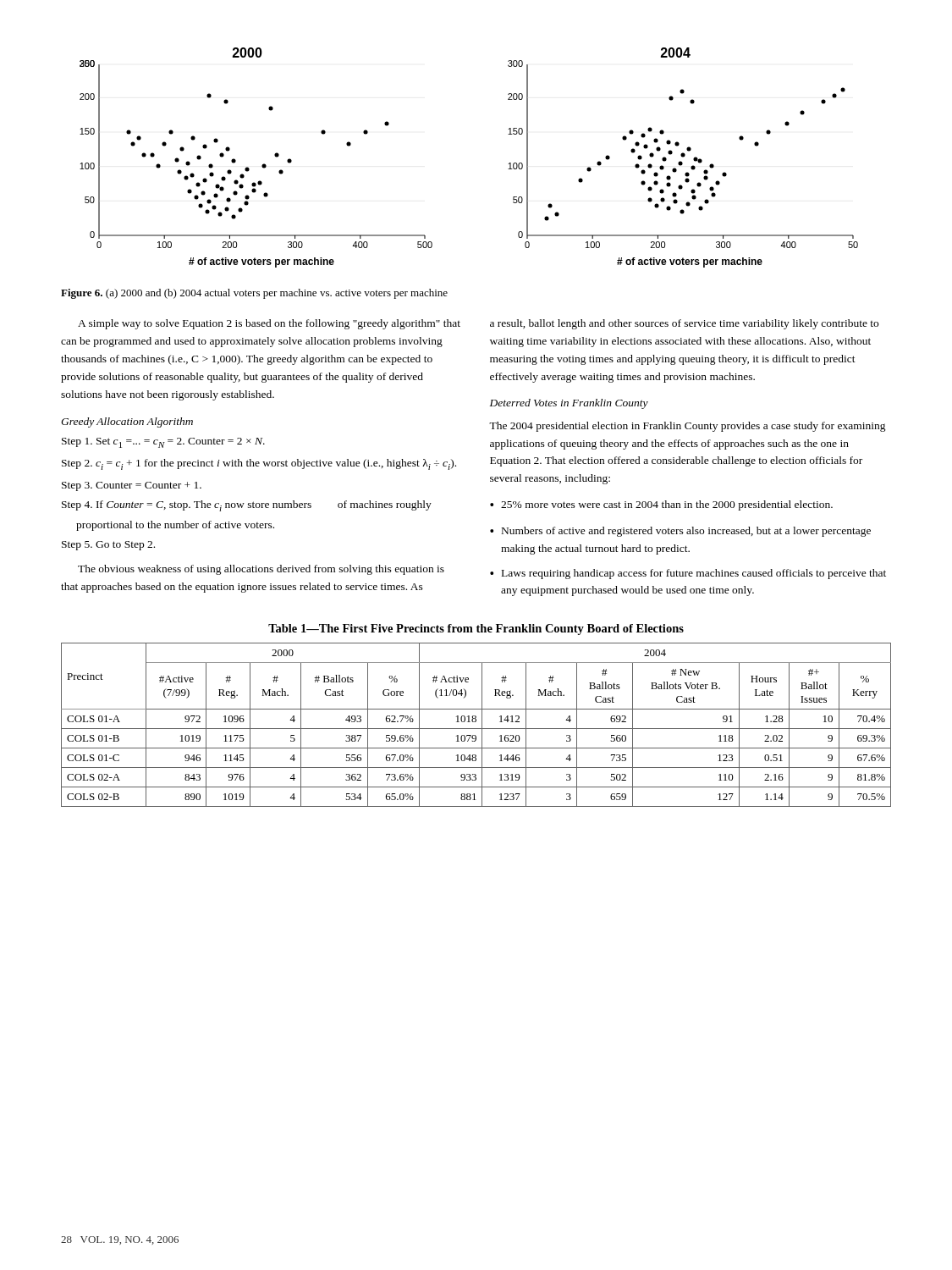Select a table
The image size is (952, 1270).
476,725
